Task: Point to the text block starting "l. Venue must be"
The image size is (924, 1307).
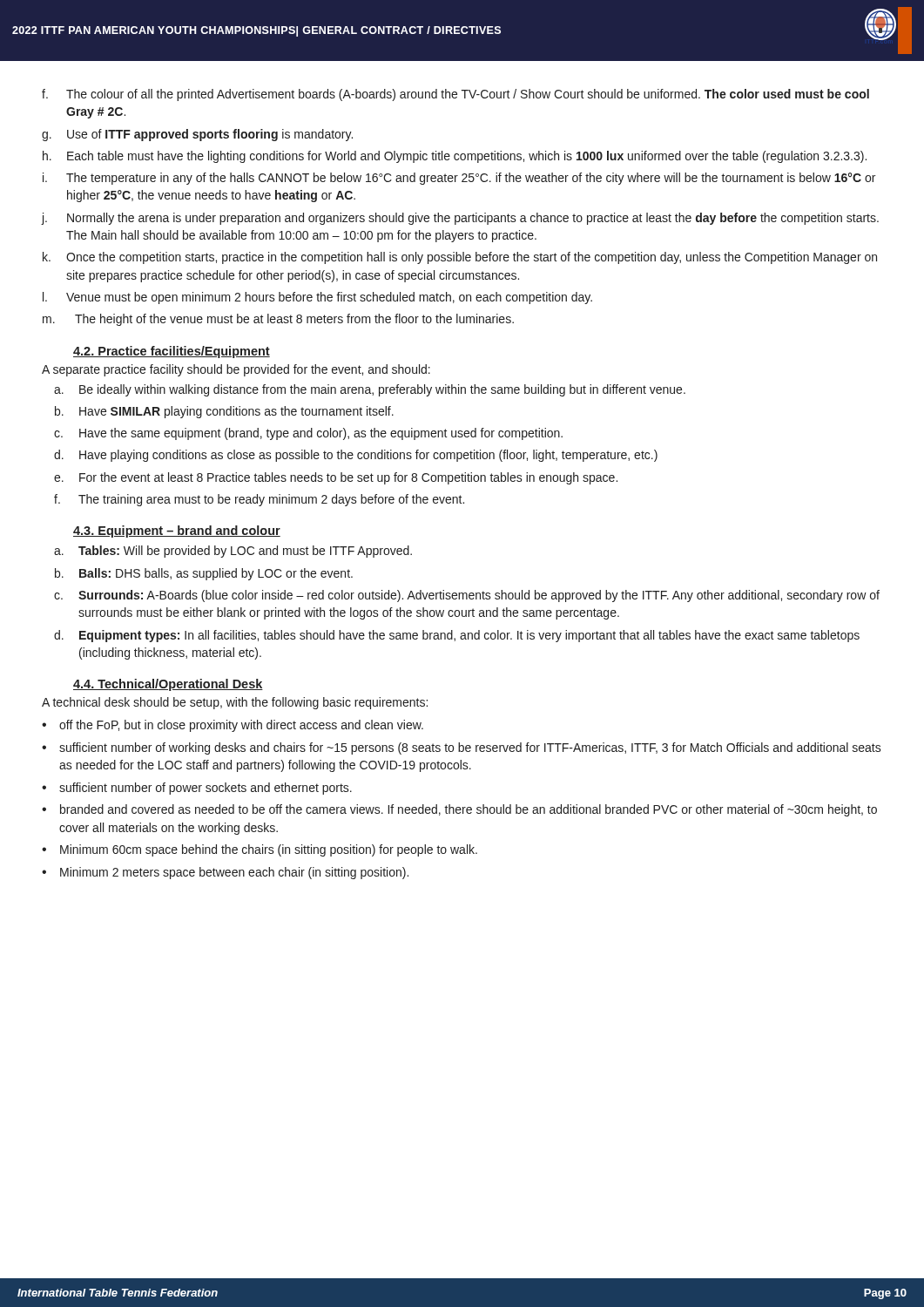Action: click(x=462, y=297)
